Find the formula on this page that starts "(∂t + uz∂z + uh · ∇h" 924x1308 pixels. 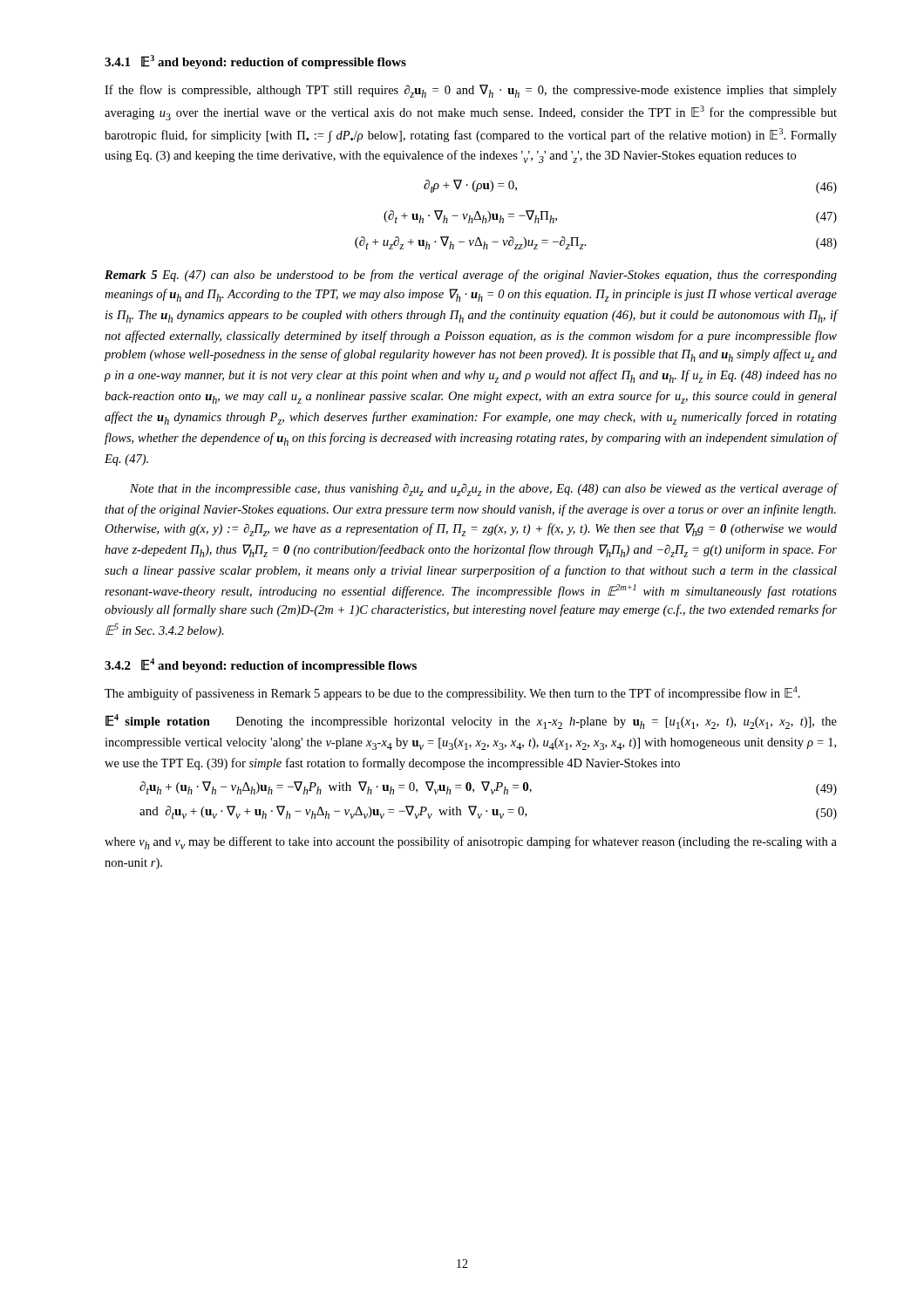471,243
